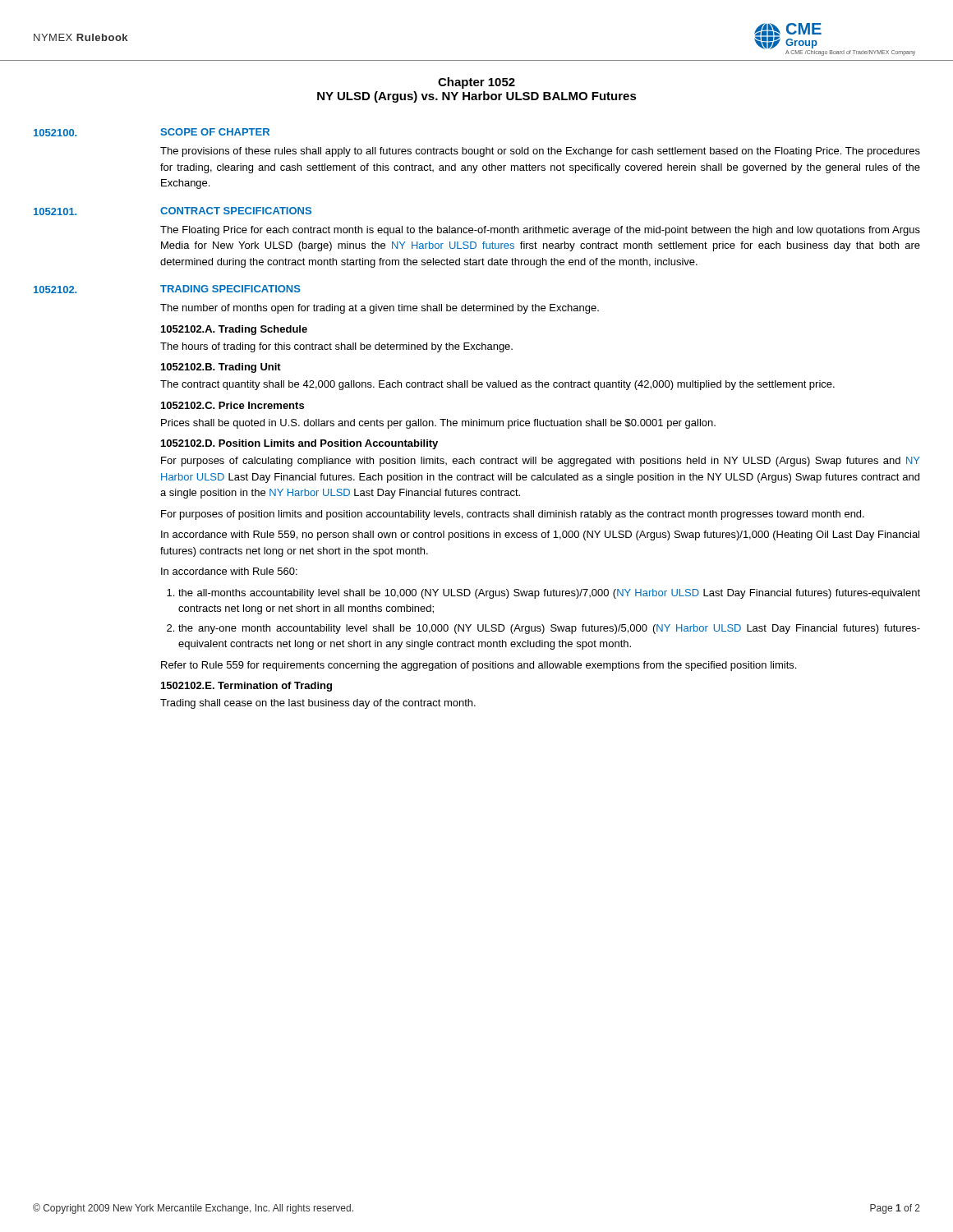Point to the text starting "1502102.E. Termination of Trading"
The height and width of the screenshot is (1232, 953).
[246, 685]
